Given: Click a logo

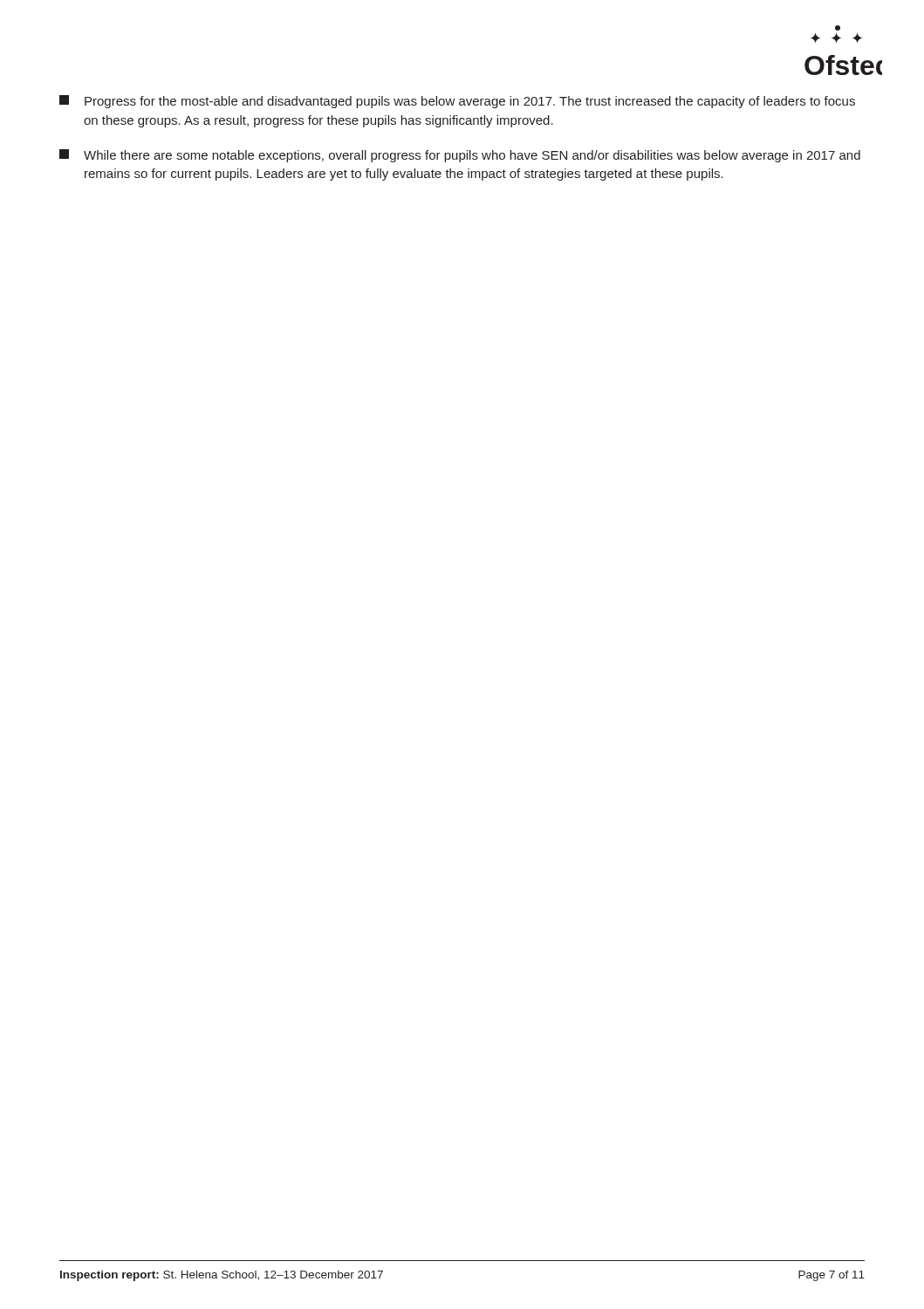Looking at the screenshot, I should [843, 55].
